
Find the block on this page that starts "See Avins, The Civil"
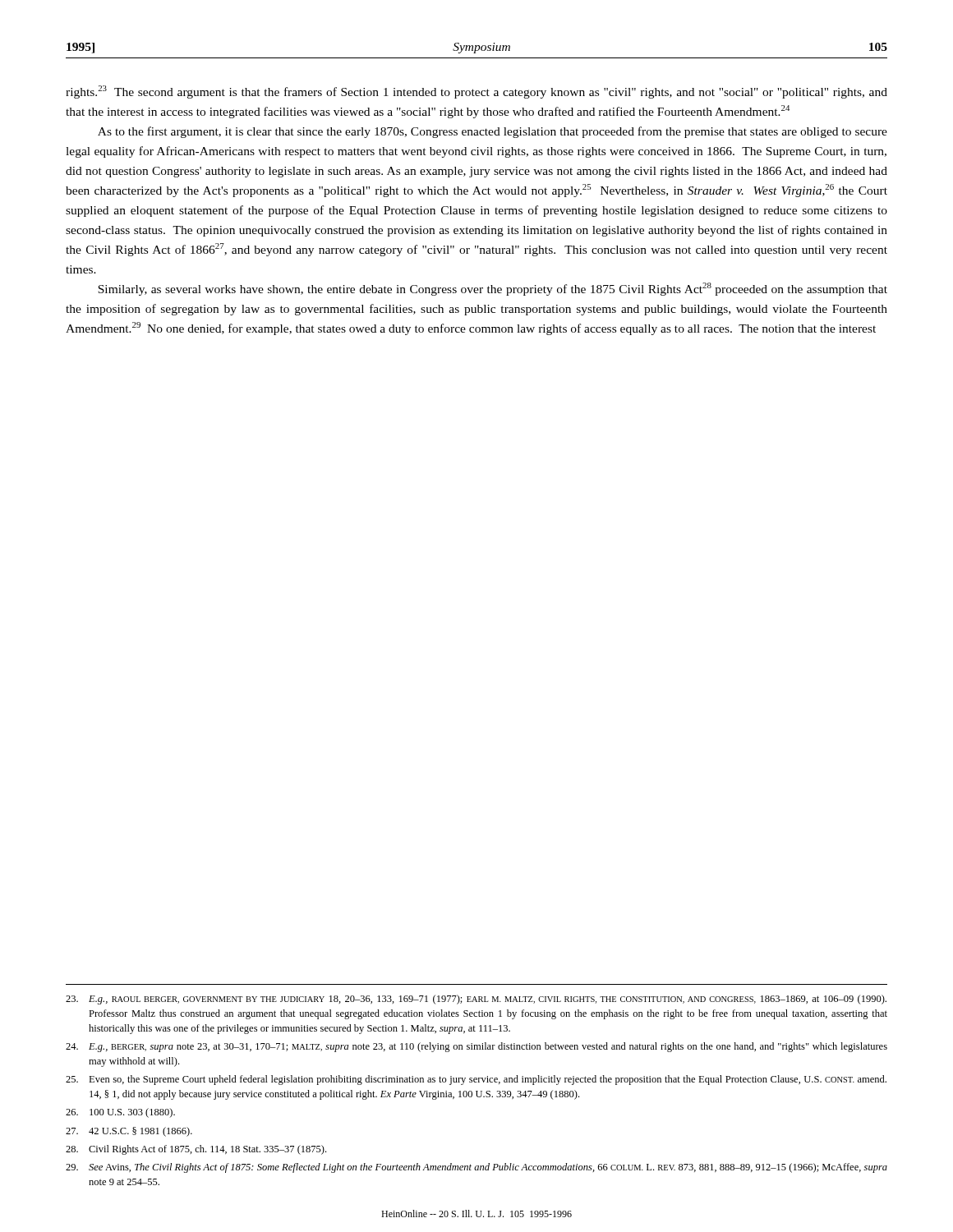(476, 1174)
